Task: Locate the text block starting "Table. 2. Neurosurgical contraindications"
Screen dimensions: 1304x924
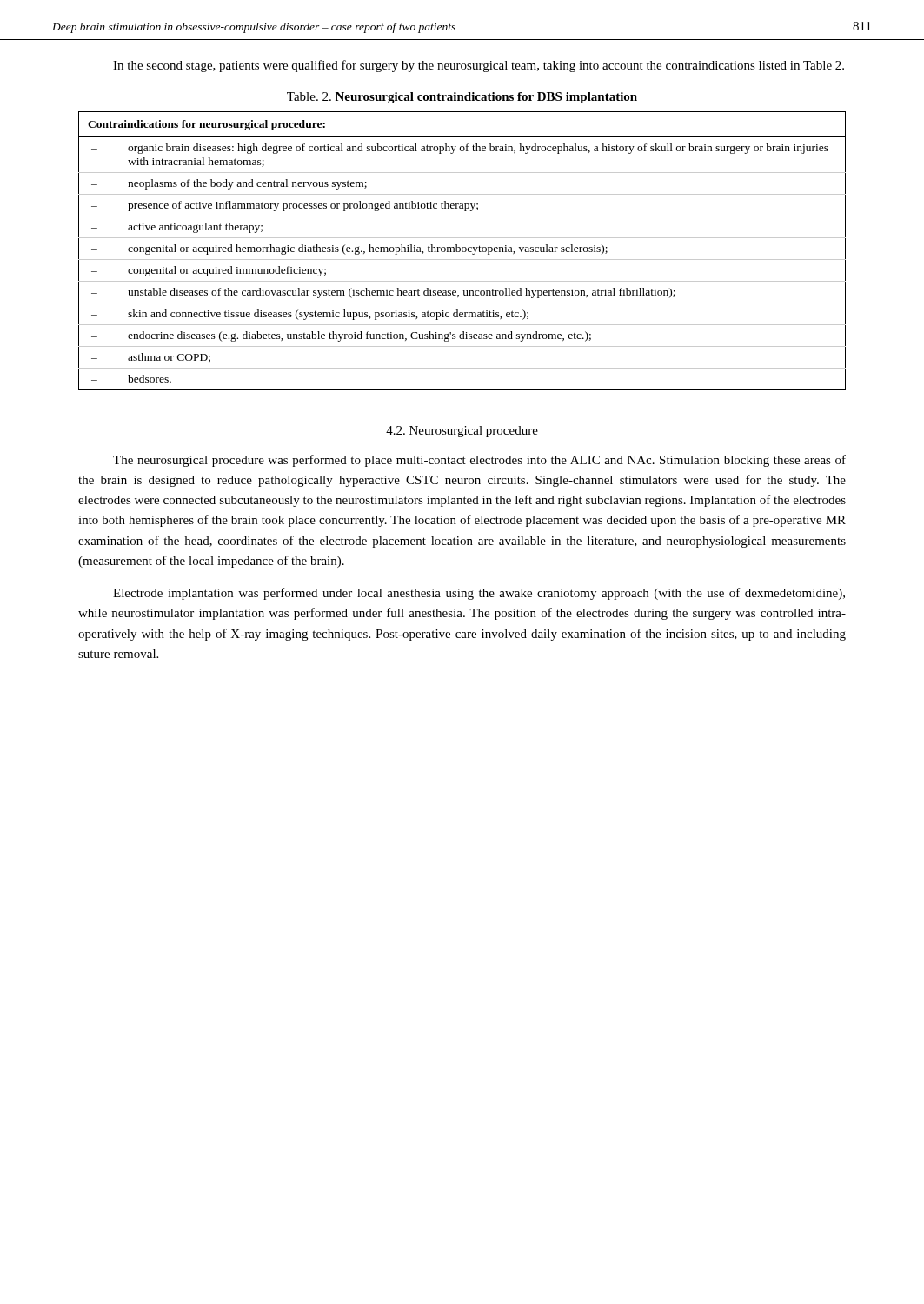Action: pyautogui.click(x=462, y=96)
